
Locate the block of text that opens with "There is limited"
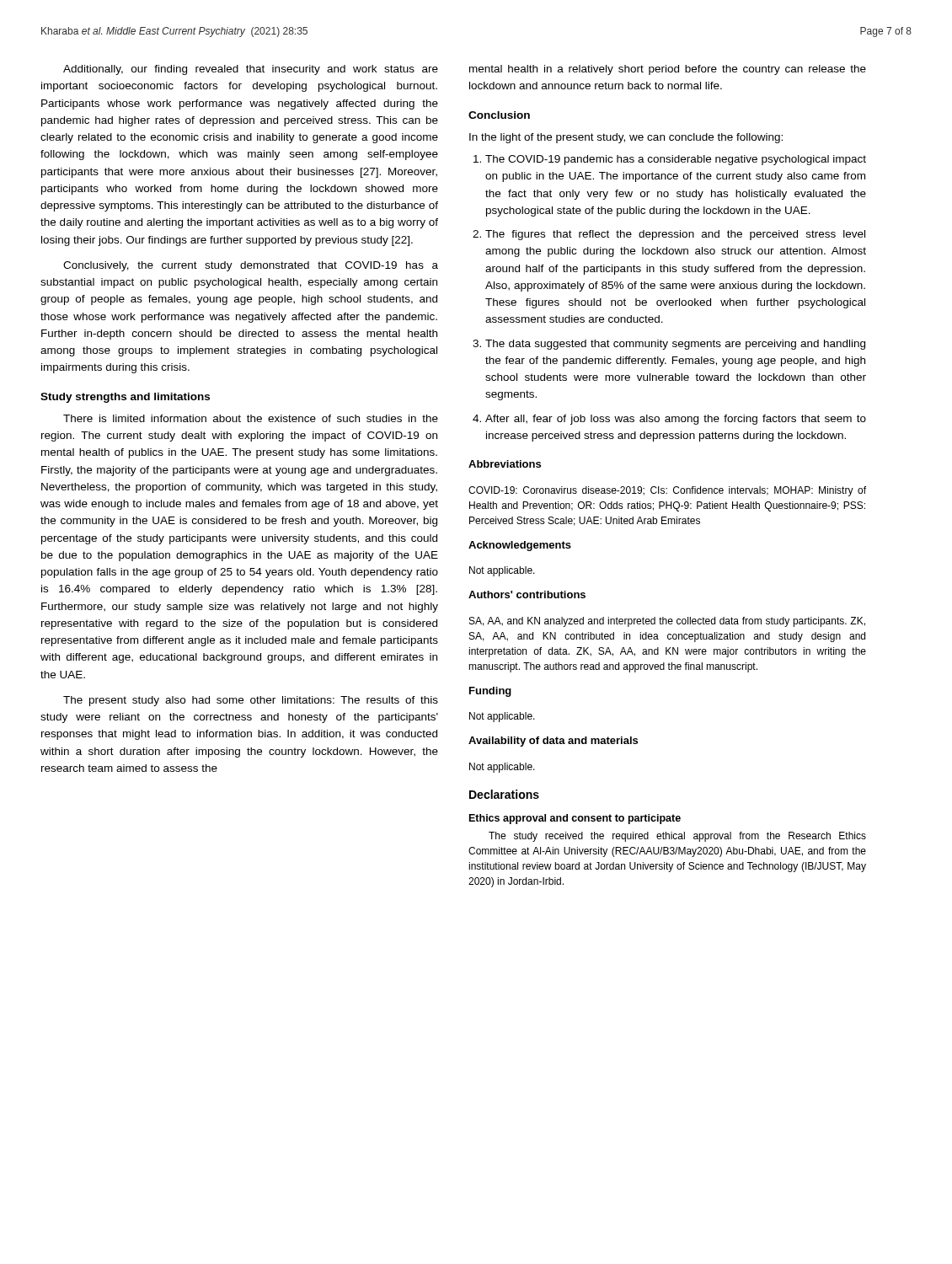239,547
